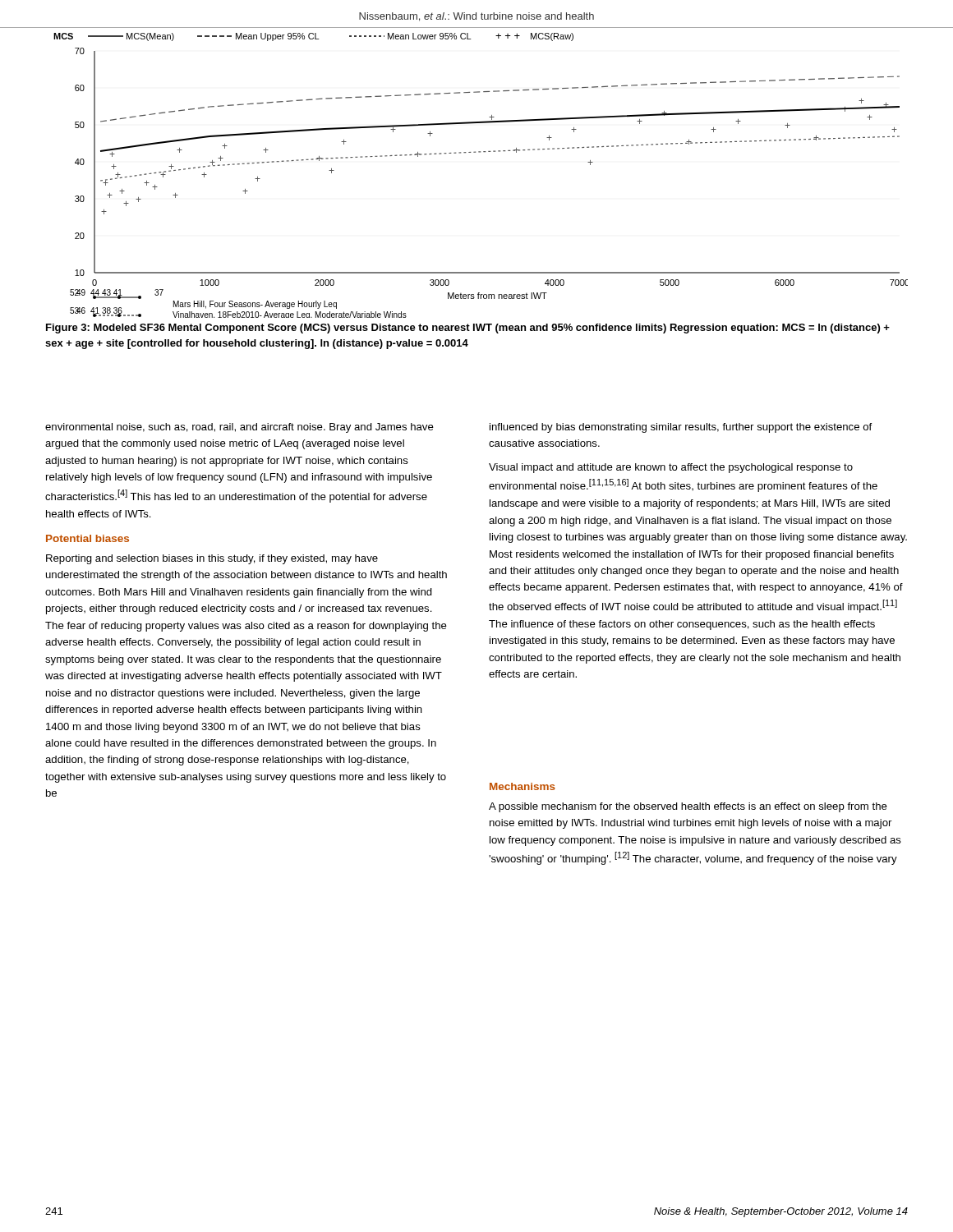
Task: Click on the text block containing "influenced by bias demonstrating similar results, further"
Action: (x=698, y=551)
